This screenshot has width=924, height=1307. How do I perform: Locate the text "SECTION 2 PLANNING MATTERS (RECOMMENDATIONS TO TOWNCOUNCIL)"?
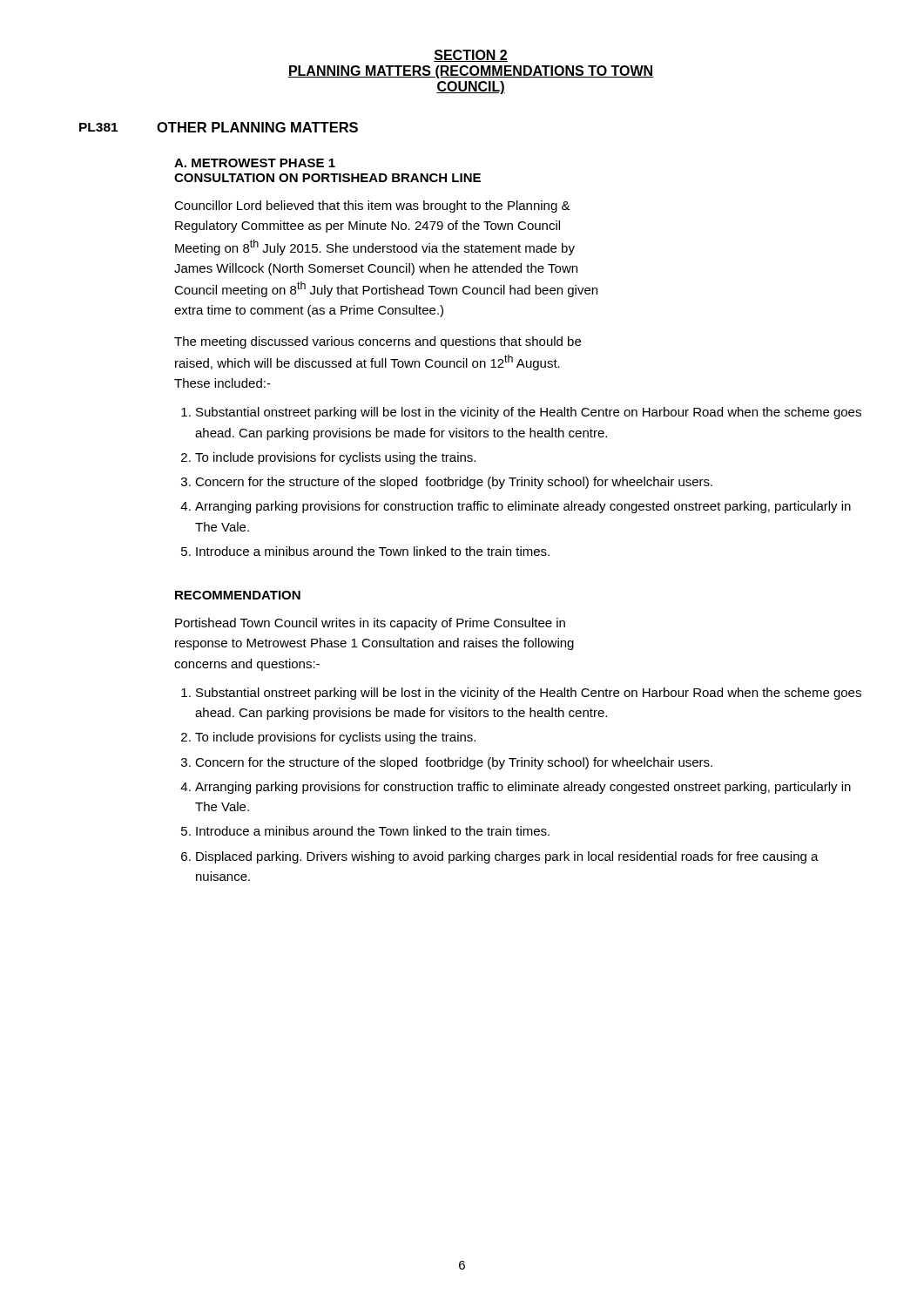471,71
